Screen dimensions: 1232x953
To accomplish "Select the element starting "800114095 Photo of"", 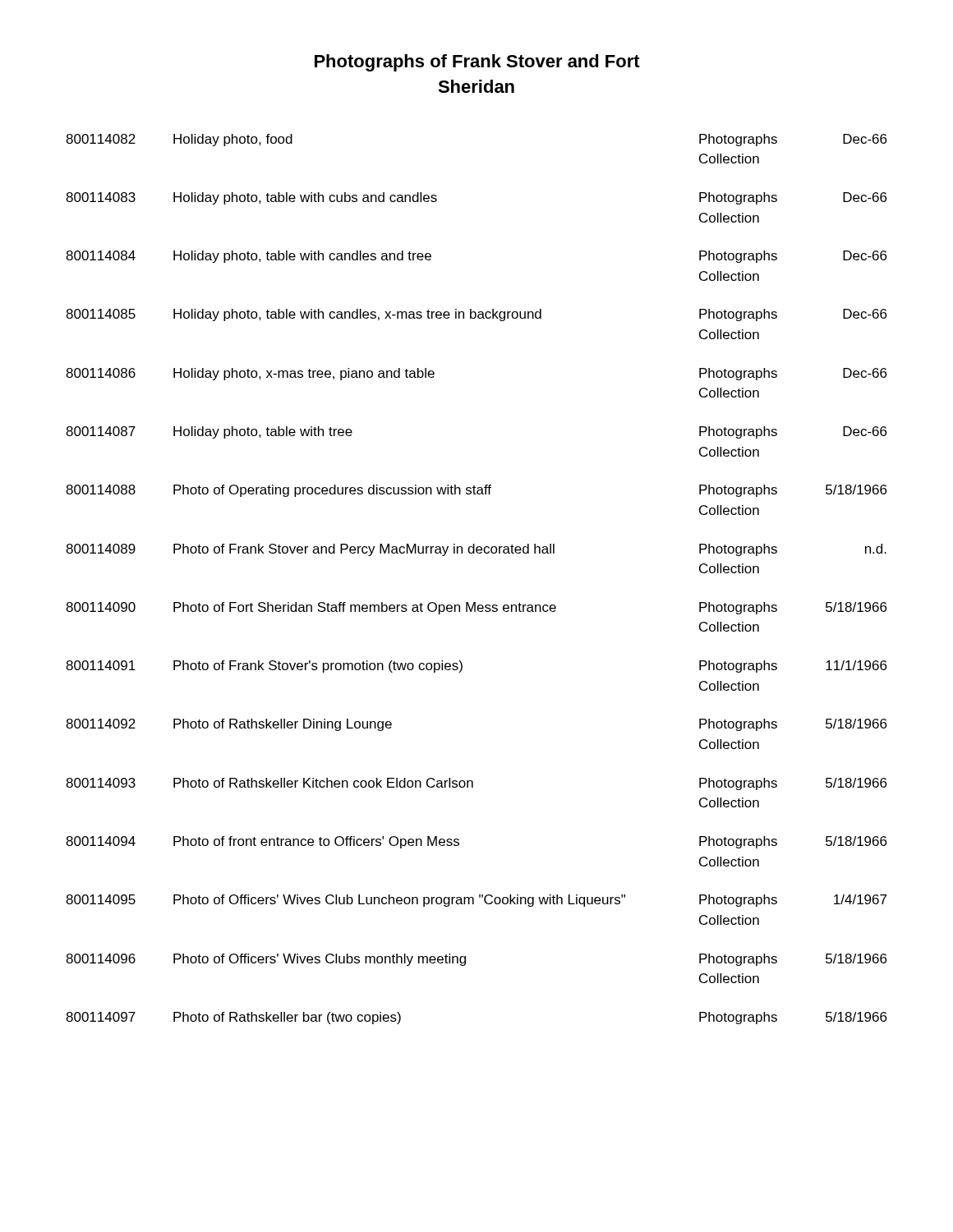I will pyautogui.click(x=476, y=911).
